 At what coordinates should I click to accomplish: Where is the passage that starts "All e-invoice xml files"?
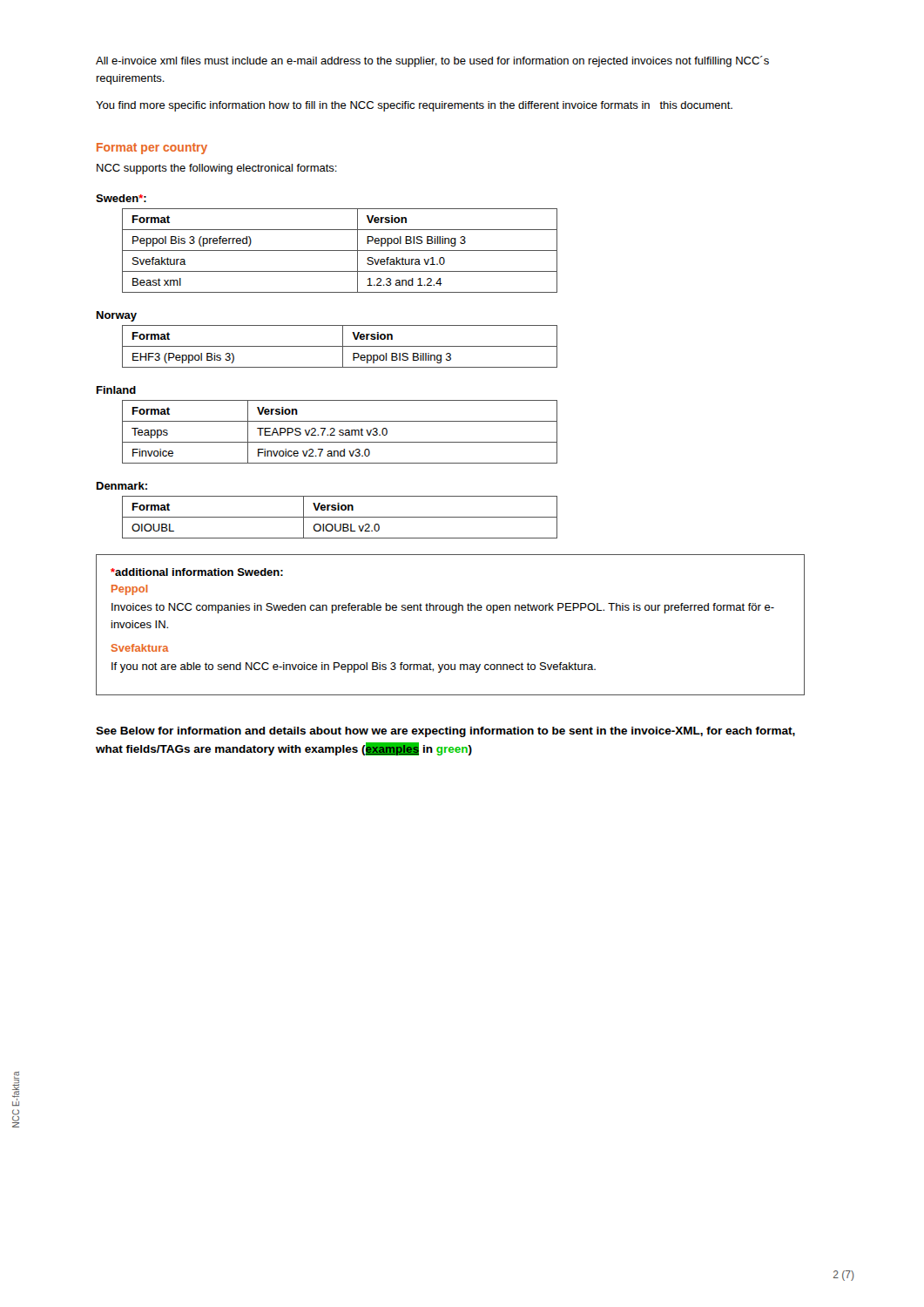(x=432, y=69)
